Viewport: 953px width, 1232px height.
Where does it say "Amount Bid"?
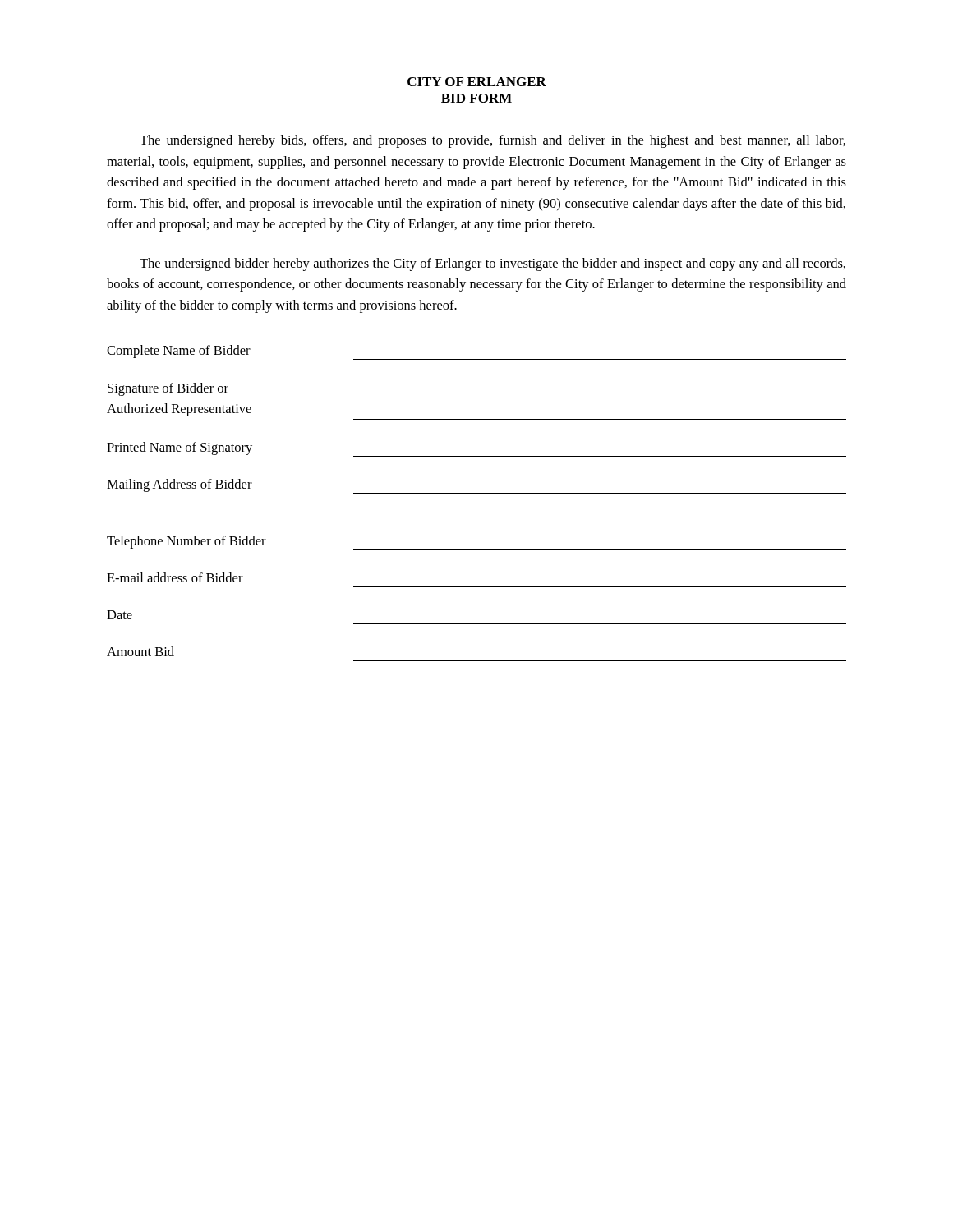(x=476, y=652)
